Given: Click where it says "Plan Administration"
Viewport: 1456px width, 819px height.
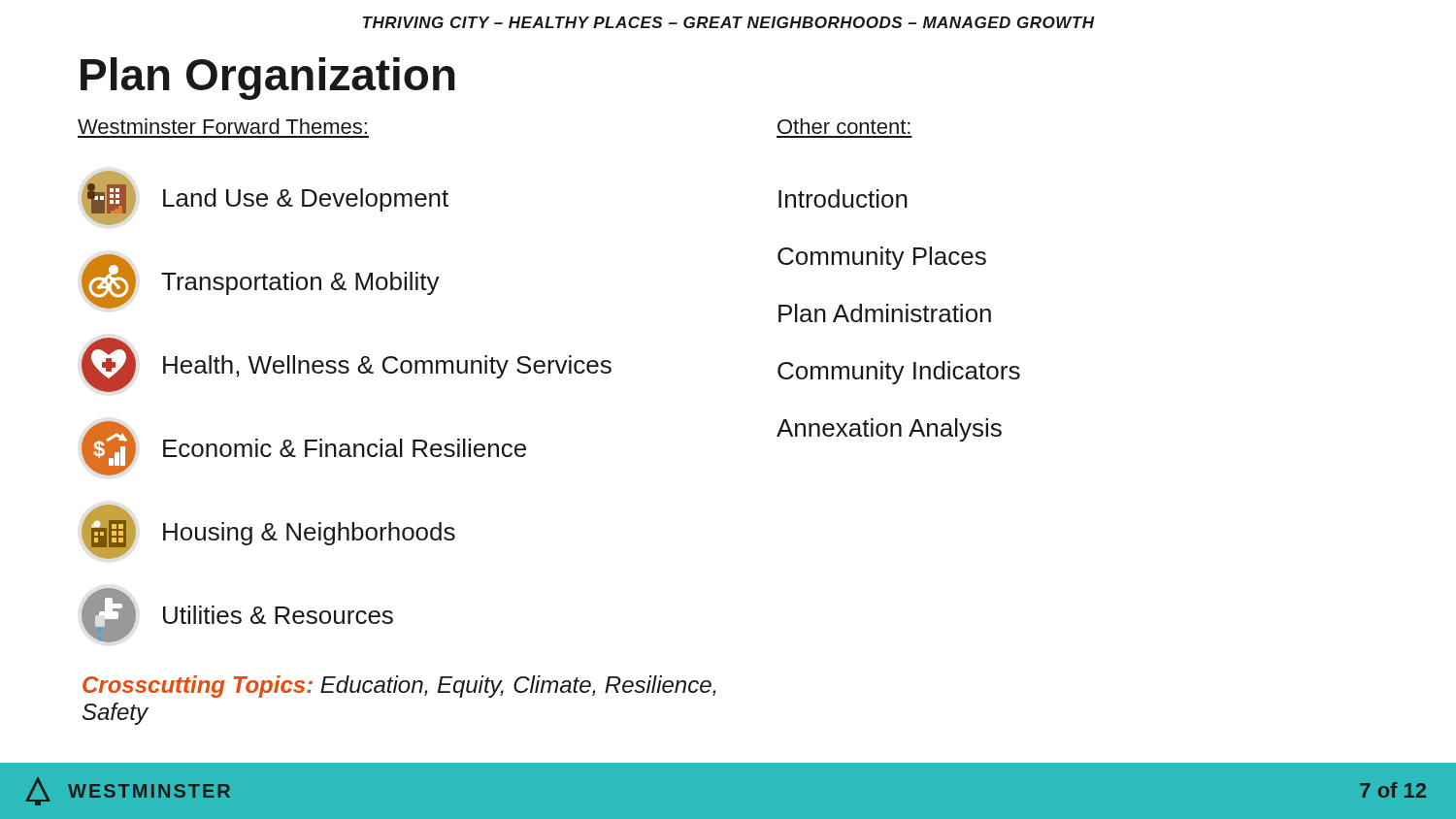Looking at the screenshot, I should click(885, 313).
